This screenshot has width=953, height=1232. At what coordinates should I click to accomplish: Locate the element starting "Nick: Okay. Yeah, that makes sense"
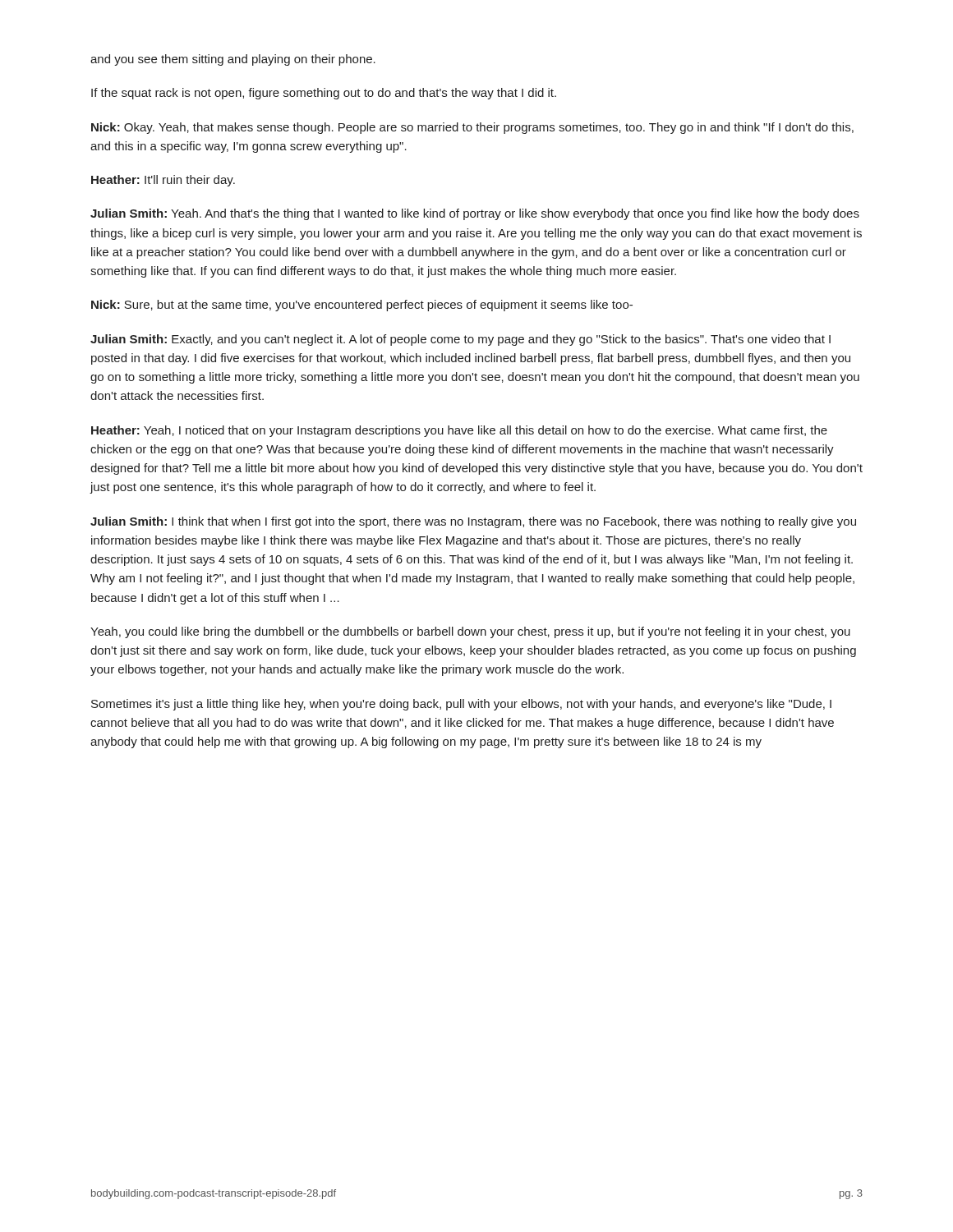[472, 136]
